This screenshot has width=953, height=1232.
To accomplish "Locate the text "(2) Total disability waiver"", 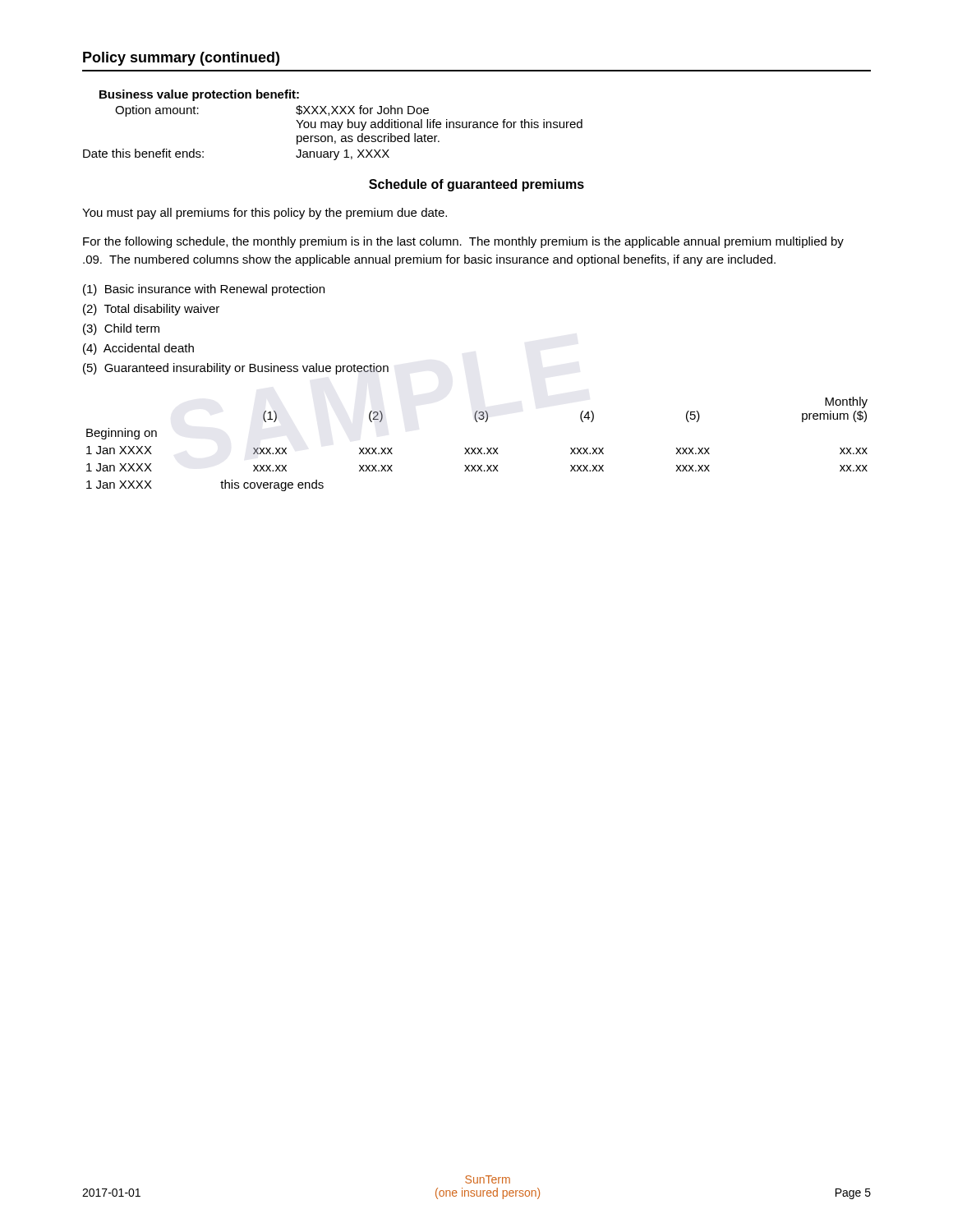I will pos(151,308).
